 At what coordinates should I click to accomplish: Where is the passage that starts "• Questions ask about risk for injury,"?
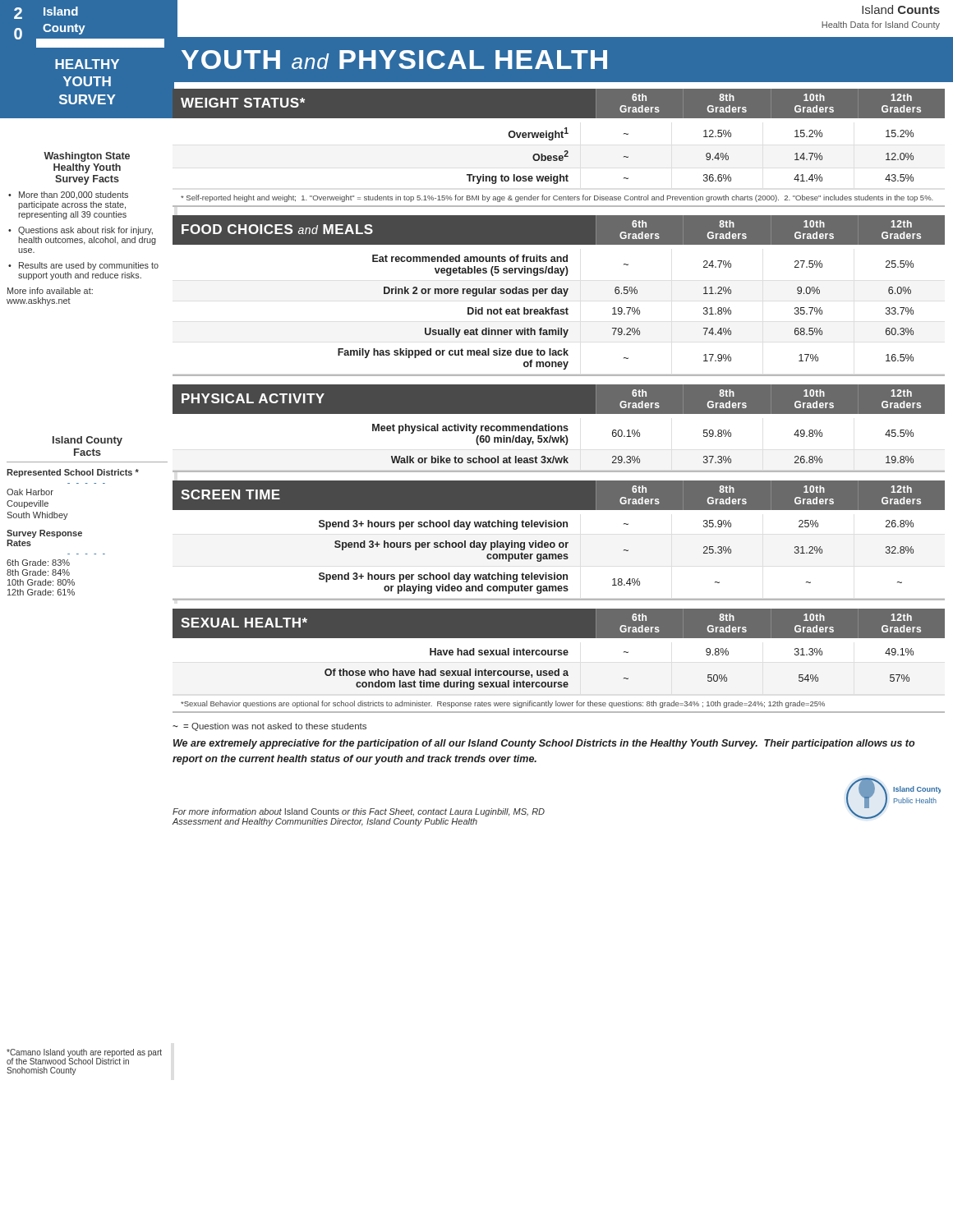[82, 240]
